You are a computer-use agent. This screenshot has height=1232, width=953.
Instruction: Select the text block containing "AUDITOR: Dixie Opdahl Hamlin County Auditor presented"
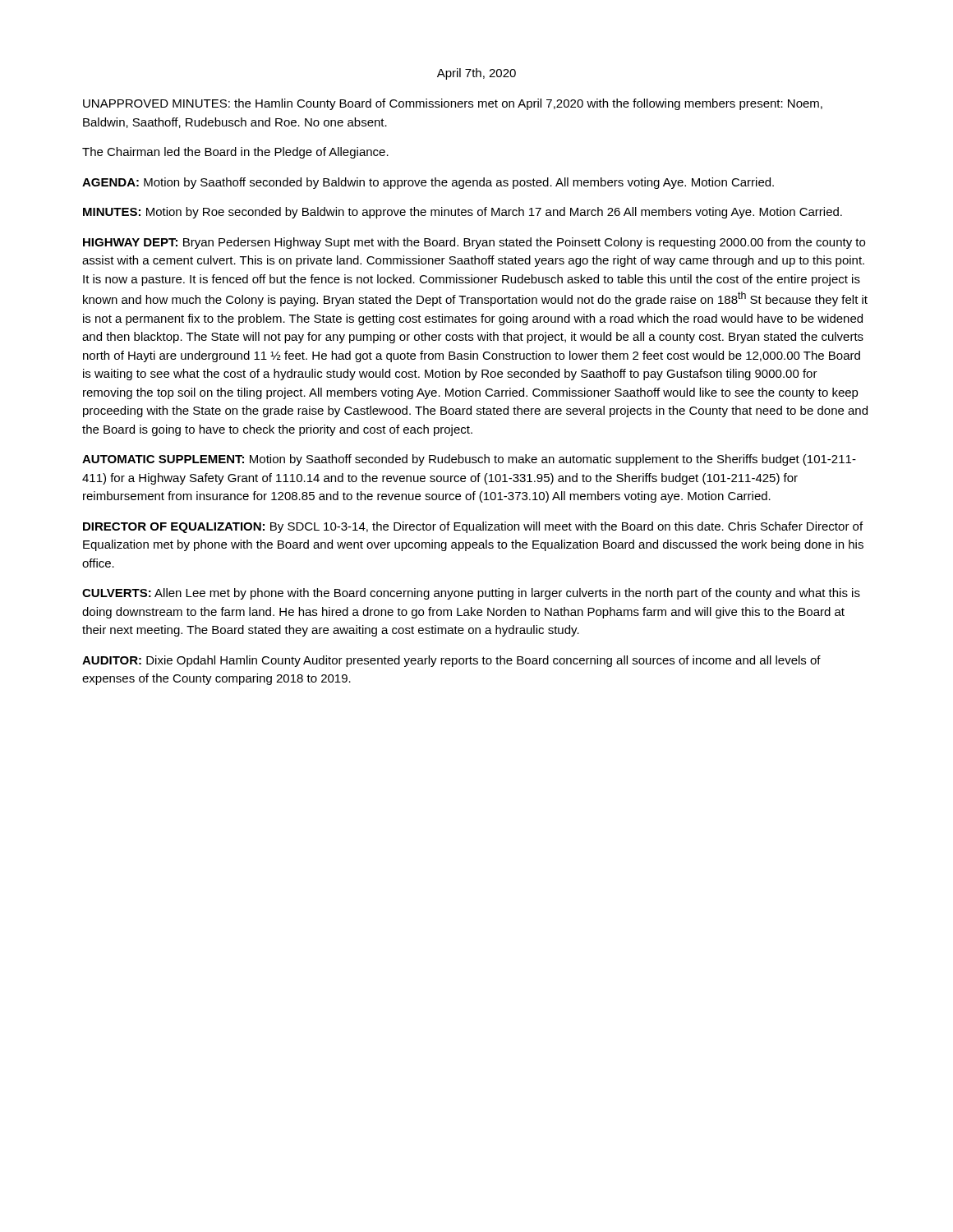coord(451,669)
